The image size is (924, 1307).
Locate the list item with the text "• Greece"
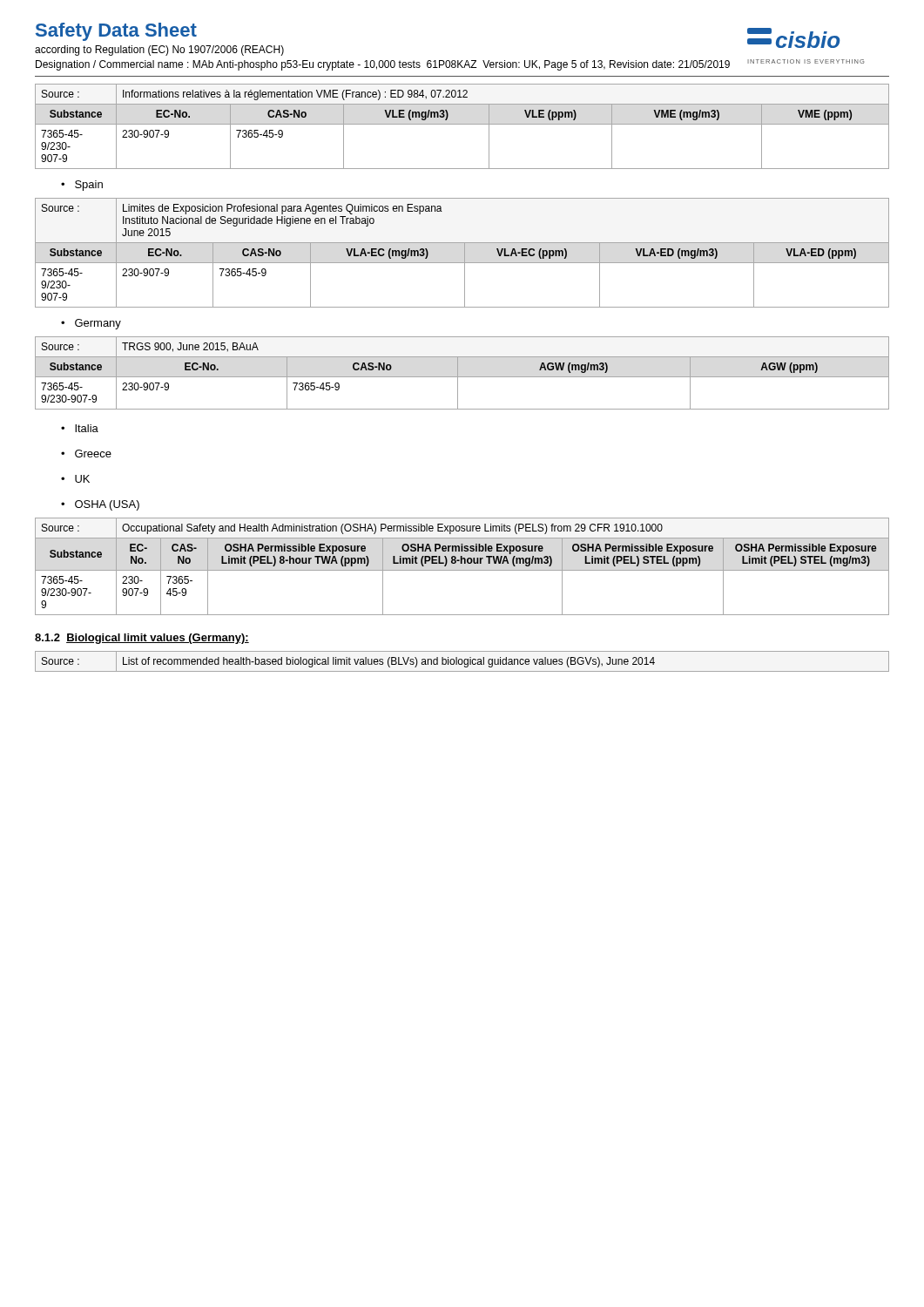86,454
